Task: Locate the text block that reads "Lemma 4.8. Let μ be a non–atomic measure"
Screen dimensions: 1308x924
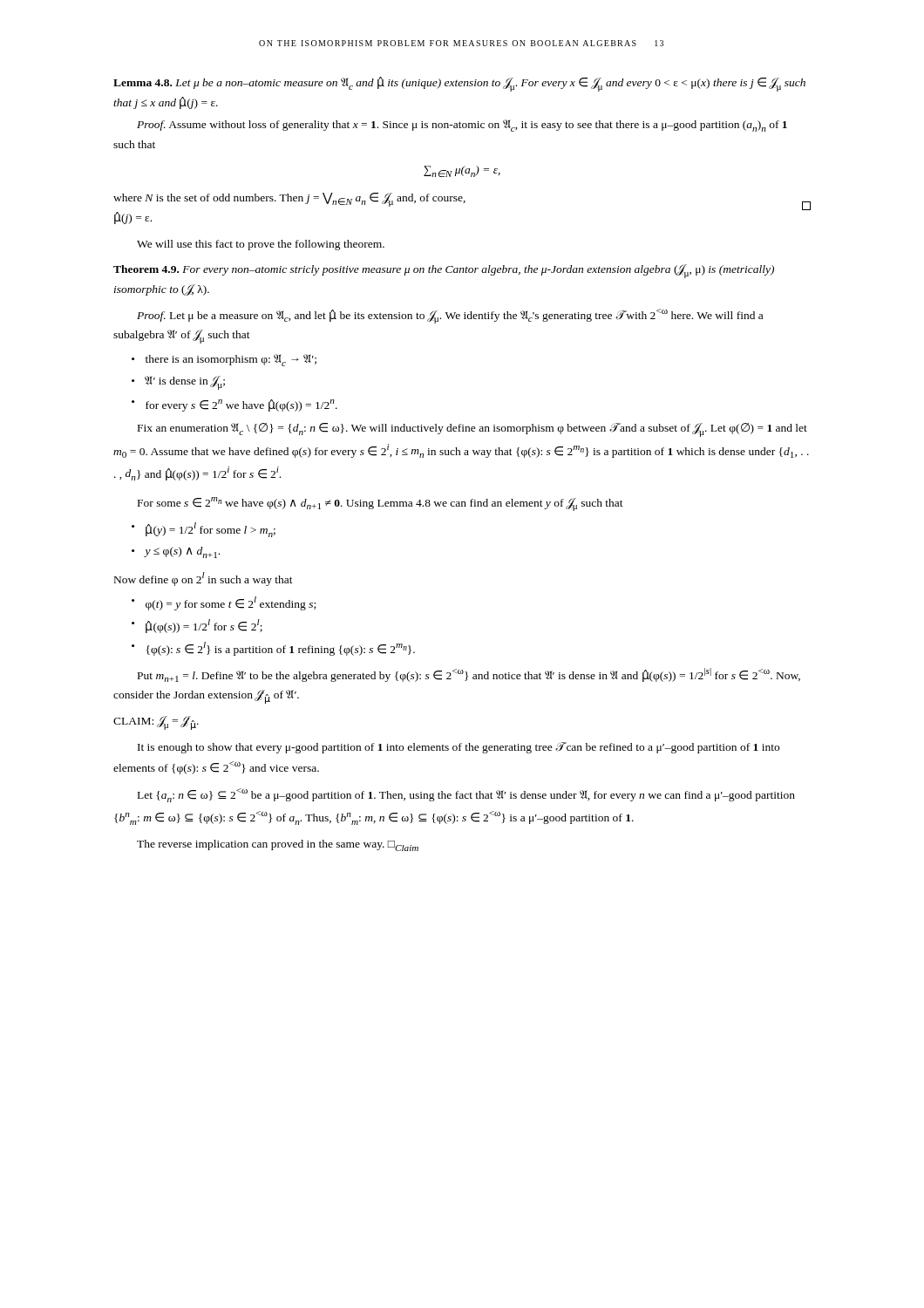Action: [x=460, y=92]
